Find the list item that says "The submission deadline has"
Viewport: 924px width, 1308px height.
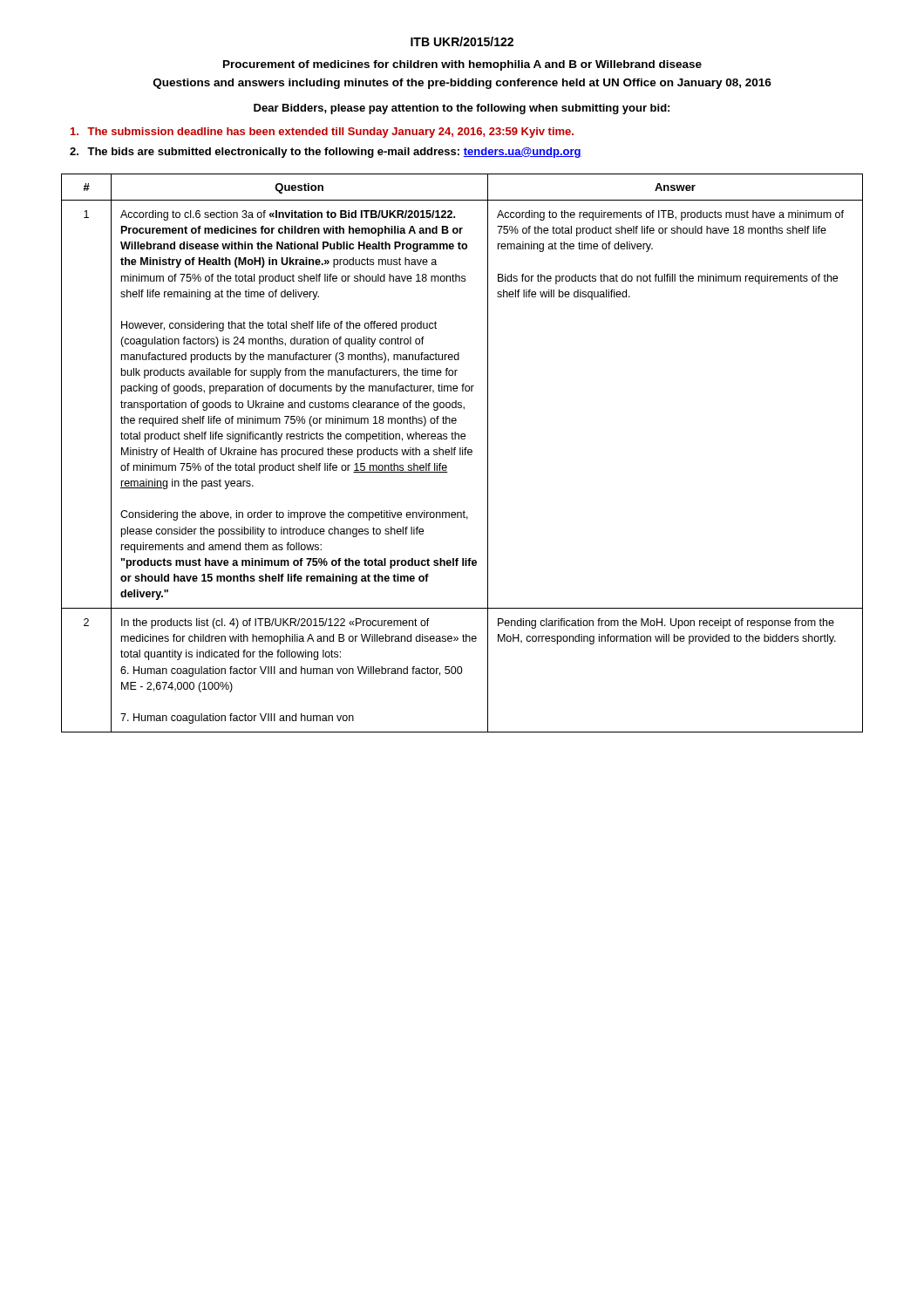pyautogui.click(x=322, y=131)
